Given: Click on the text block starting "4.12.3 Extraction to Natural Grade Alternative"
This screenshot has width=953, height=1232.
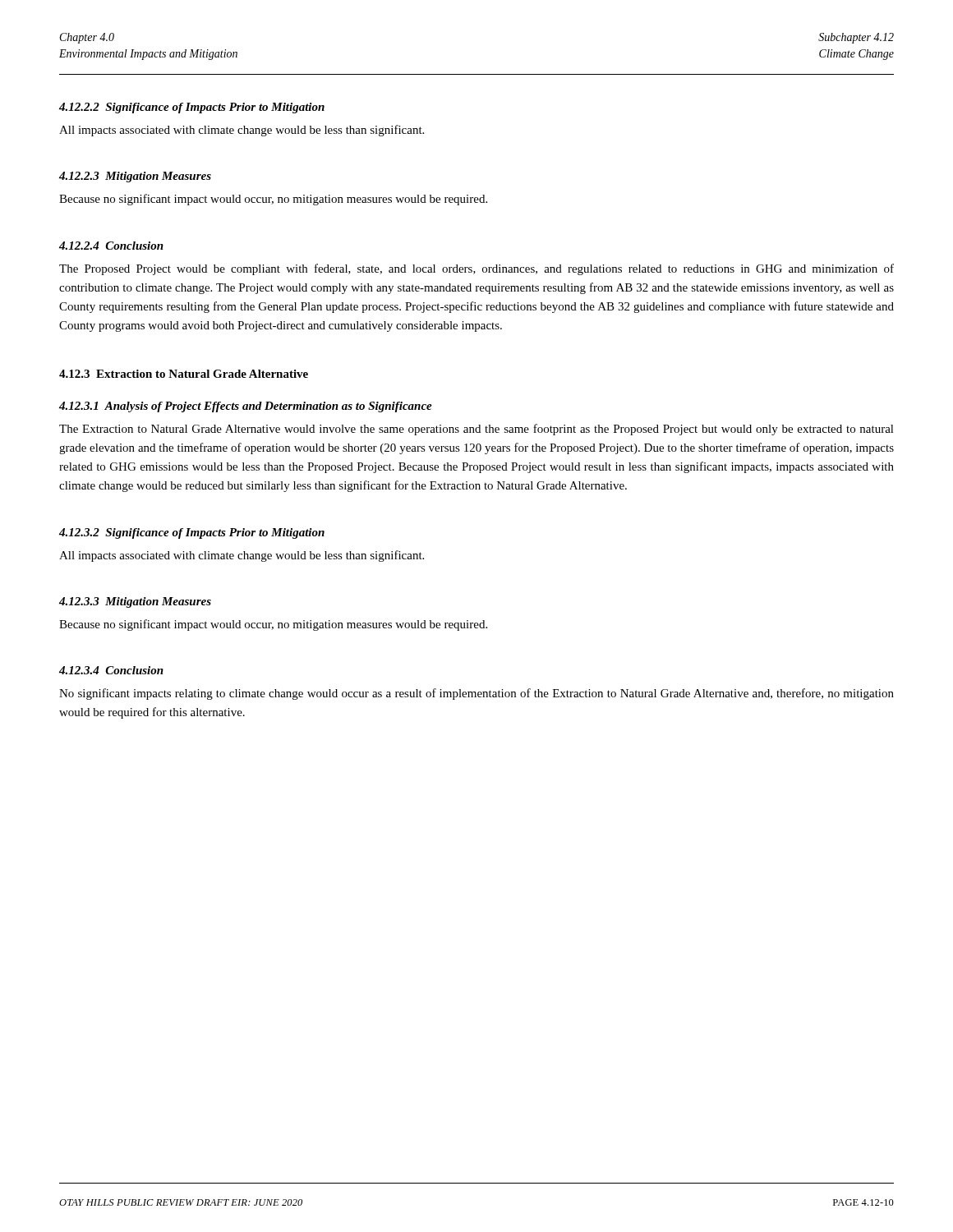Looking at the screenshot, I should pos(184,373).
